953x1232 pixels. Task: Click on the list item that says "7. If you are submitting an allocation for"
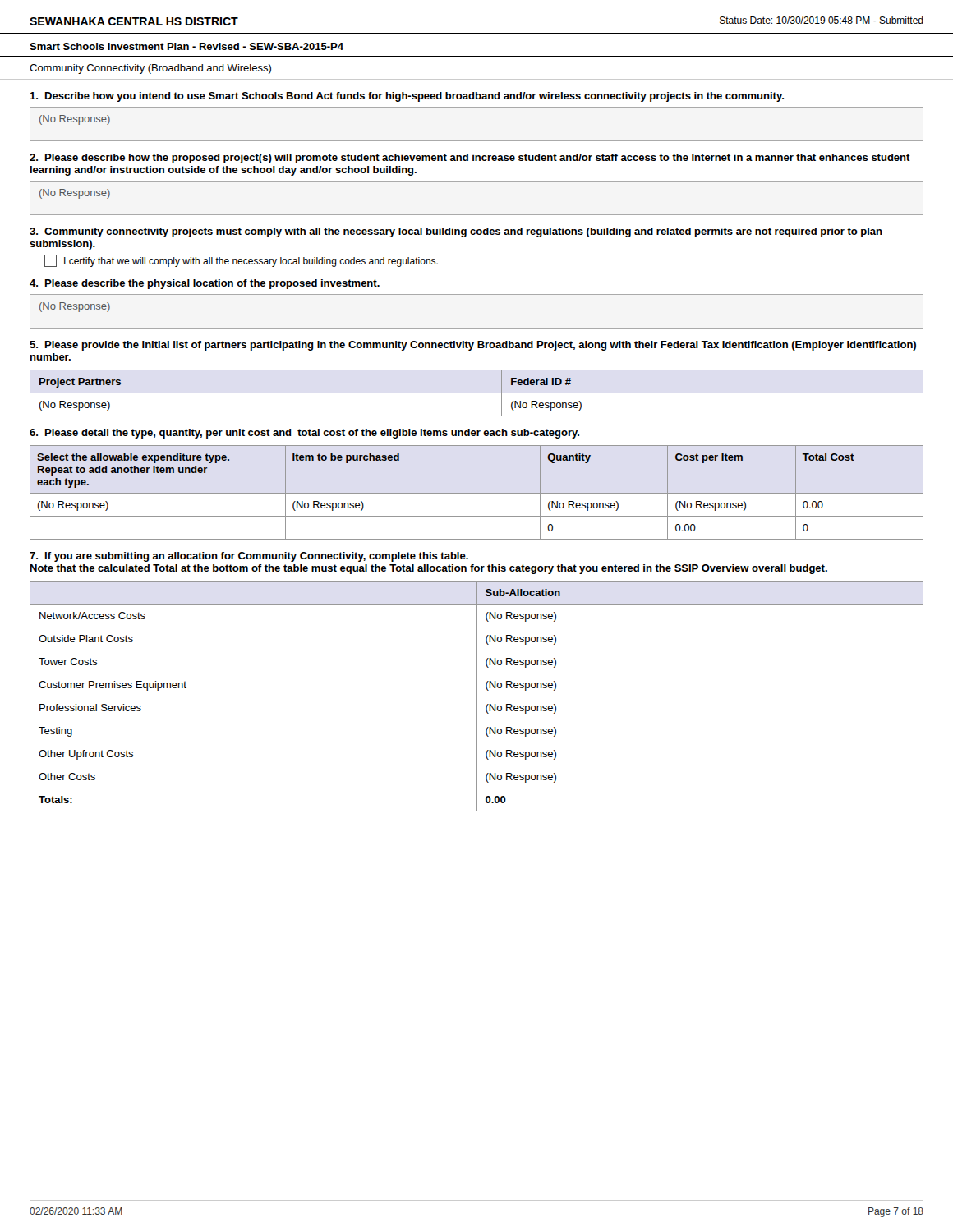pos(429,562)
